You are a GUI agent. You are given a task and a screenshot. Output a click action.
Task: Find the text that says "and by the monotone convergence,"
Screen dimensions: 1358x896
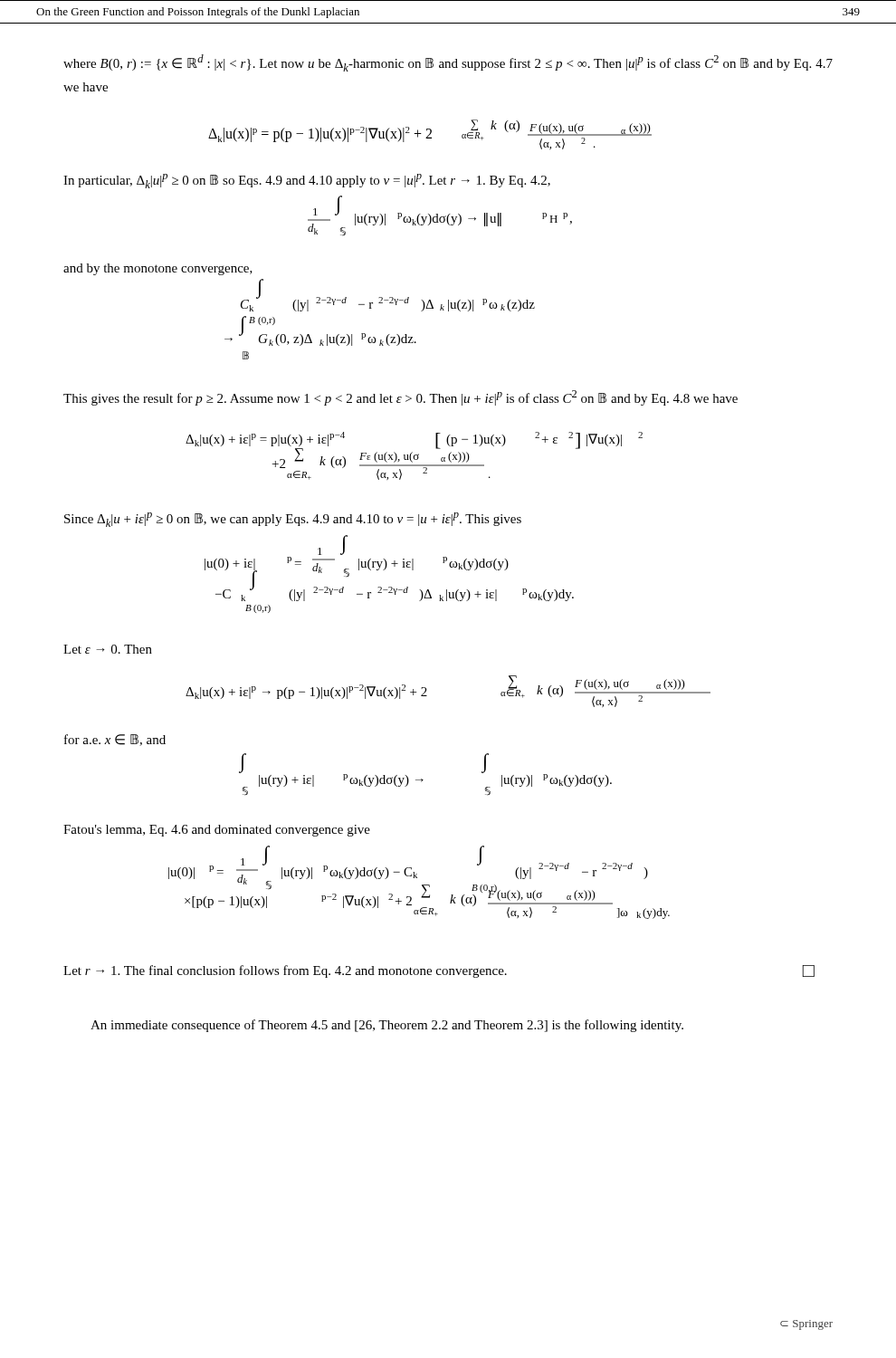pyautogui.click(x=158, y=268)
